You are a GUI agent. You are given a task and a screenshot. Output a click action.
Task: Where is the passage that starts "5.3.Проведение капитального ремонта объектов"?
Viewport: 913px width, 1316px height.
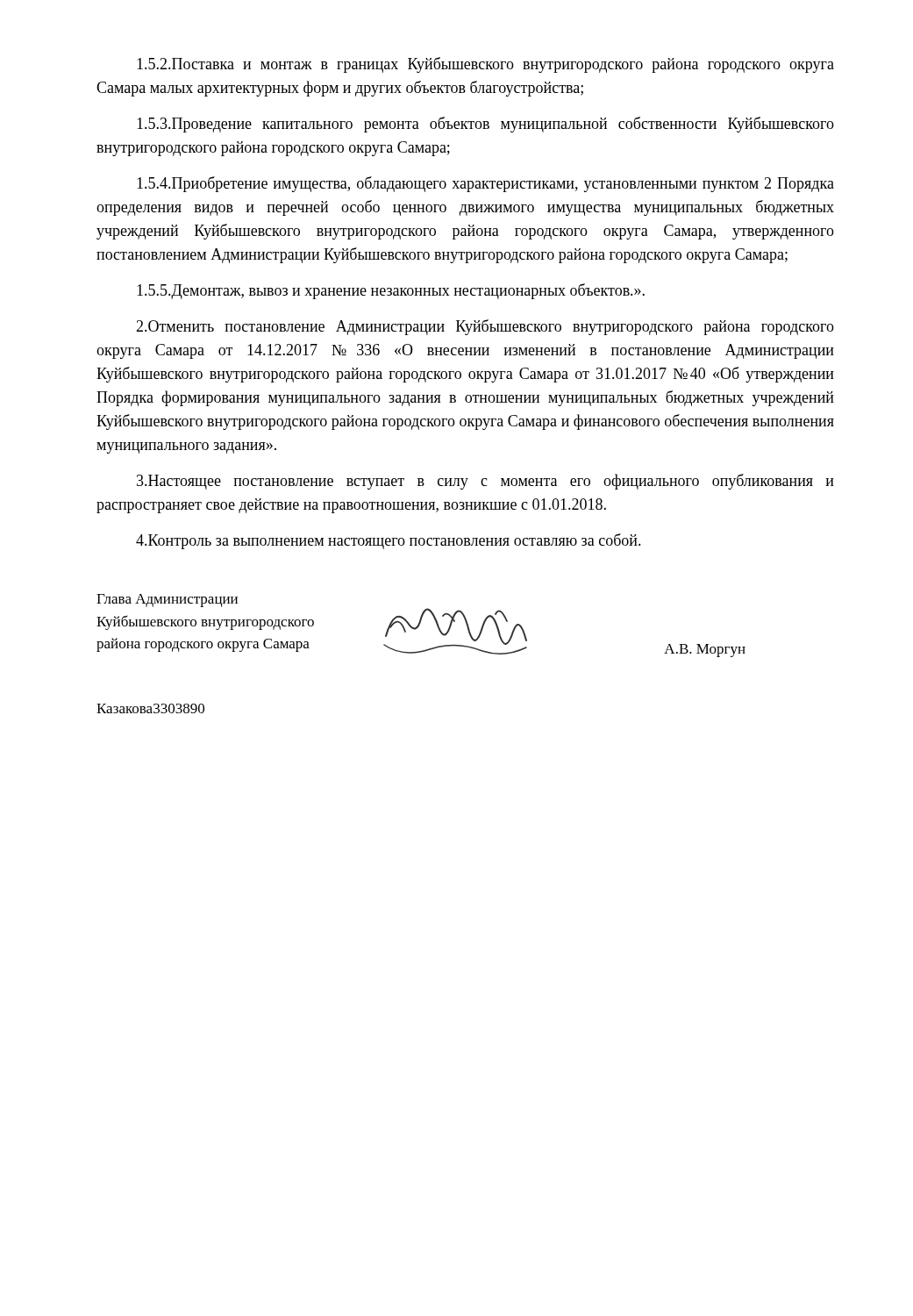(465, 136)
